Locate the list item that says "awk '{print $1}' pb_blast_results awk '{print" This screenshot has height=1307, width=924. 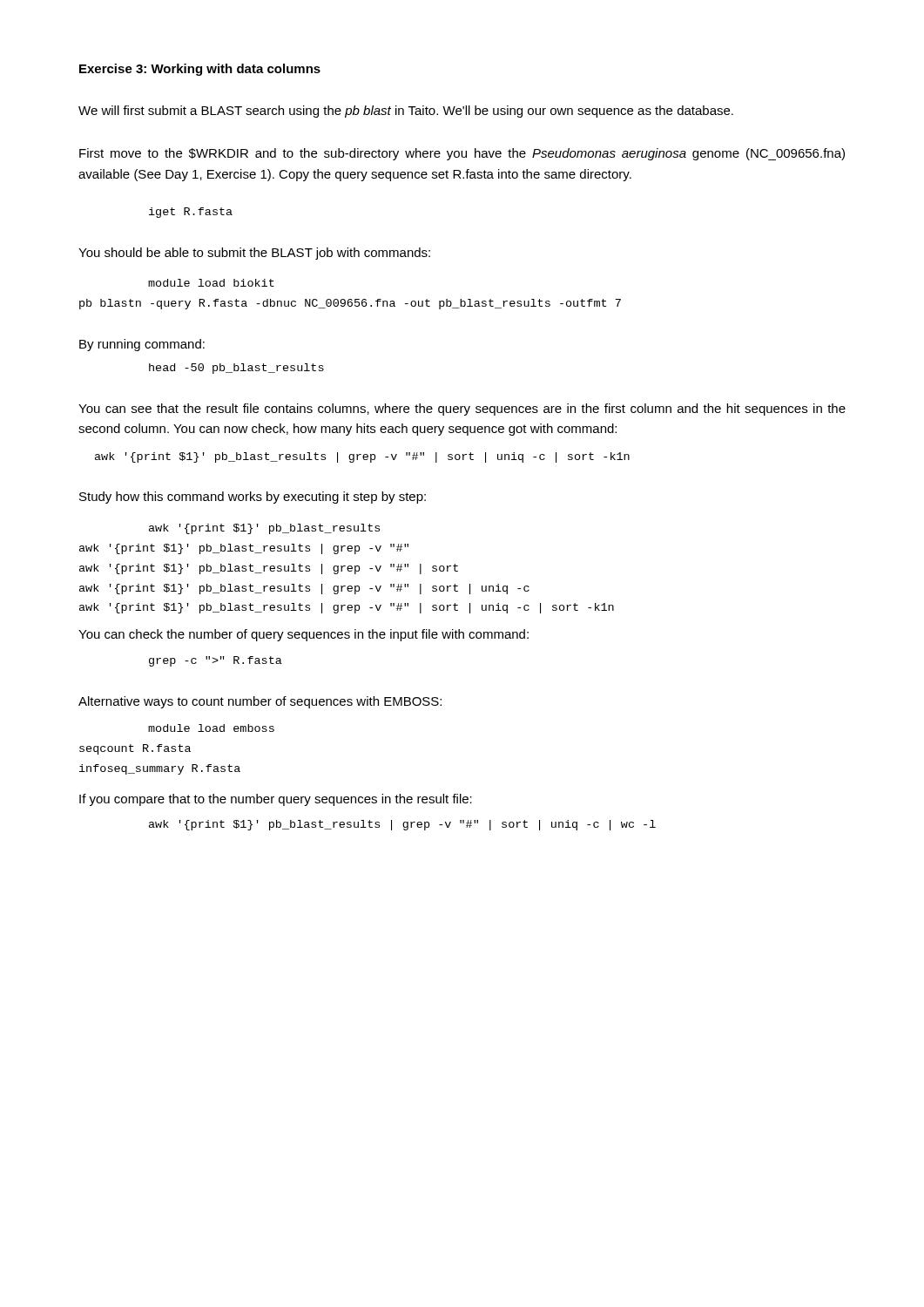pyautogui.click(x=346, y=568)
